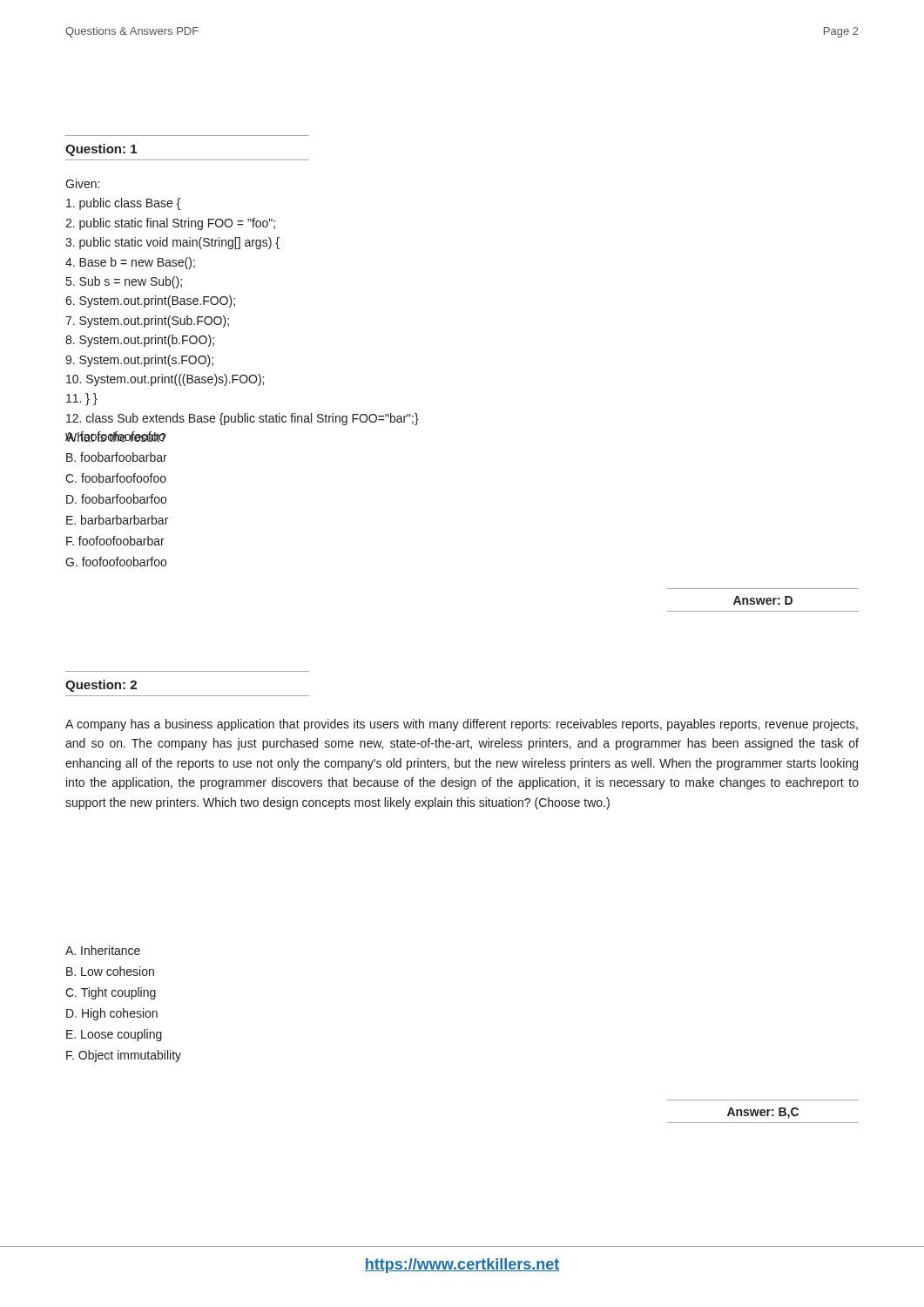Viewport: 924px width, 1307px height.
Task: Point to the passage starting "E. barbarbarbarbar"
Action: tap(117, 520)
